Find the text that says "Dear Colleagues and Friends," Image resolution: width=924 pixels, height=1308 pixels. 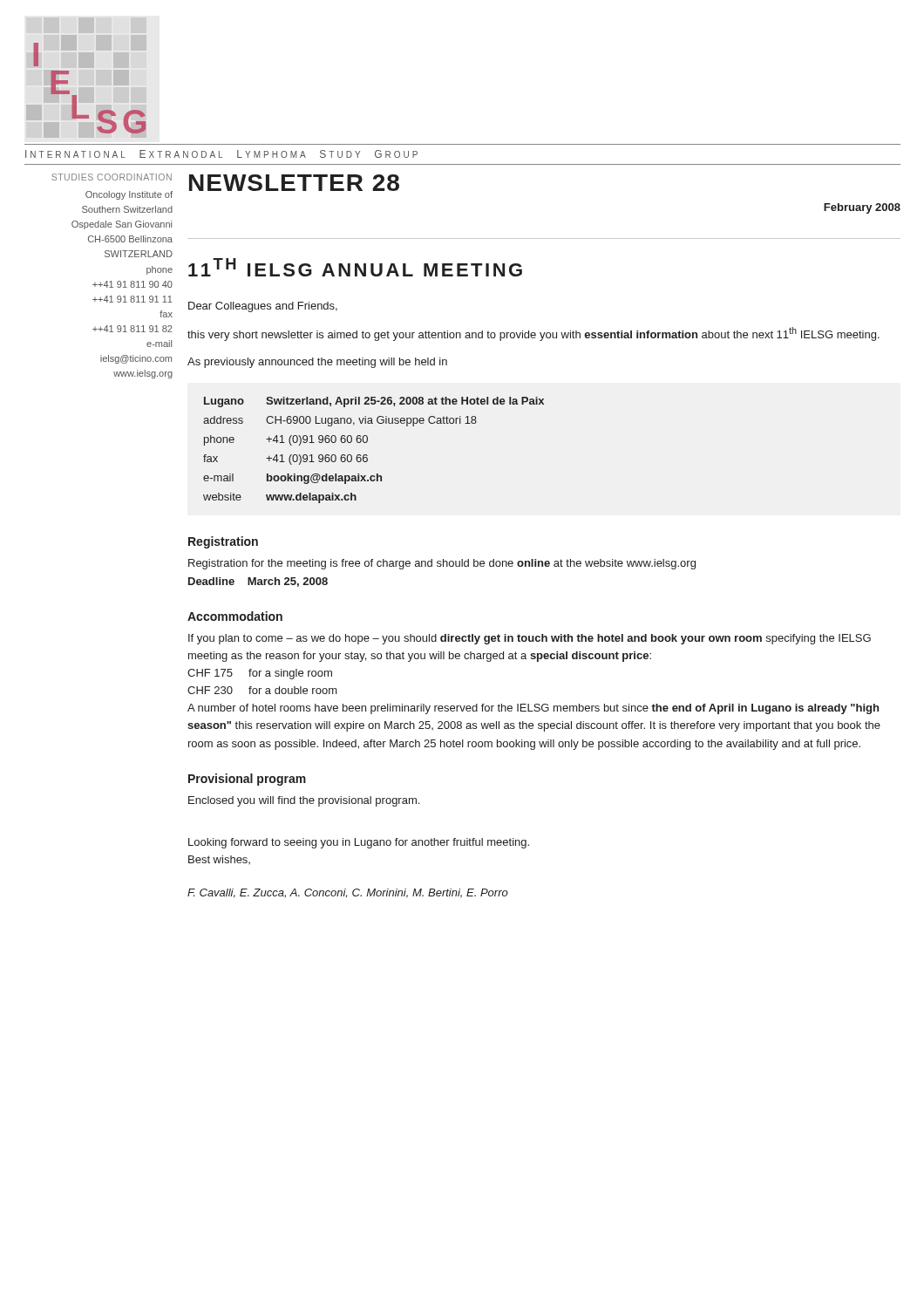pos(263,306)
